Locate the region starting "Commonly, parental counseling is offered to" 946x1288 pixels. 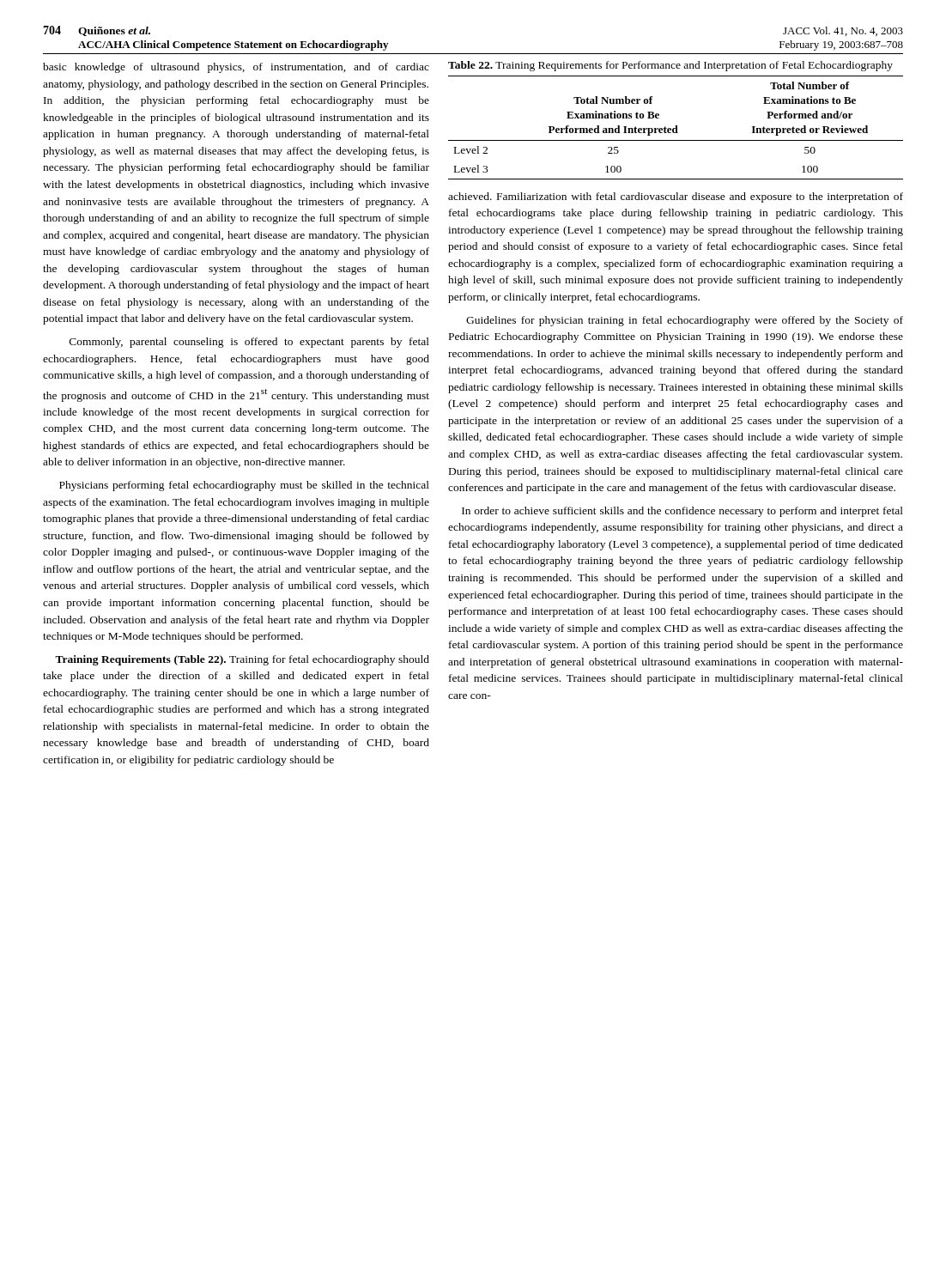[236, 402]
